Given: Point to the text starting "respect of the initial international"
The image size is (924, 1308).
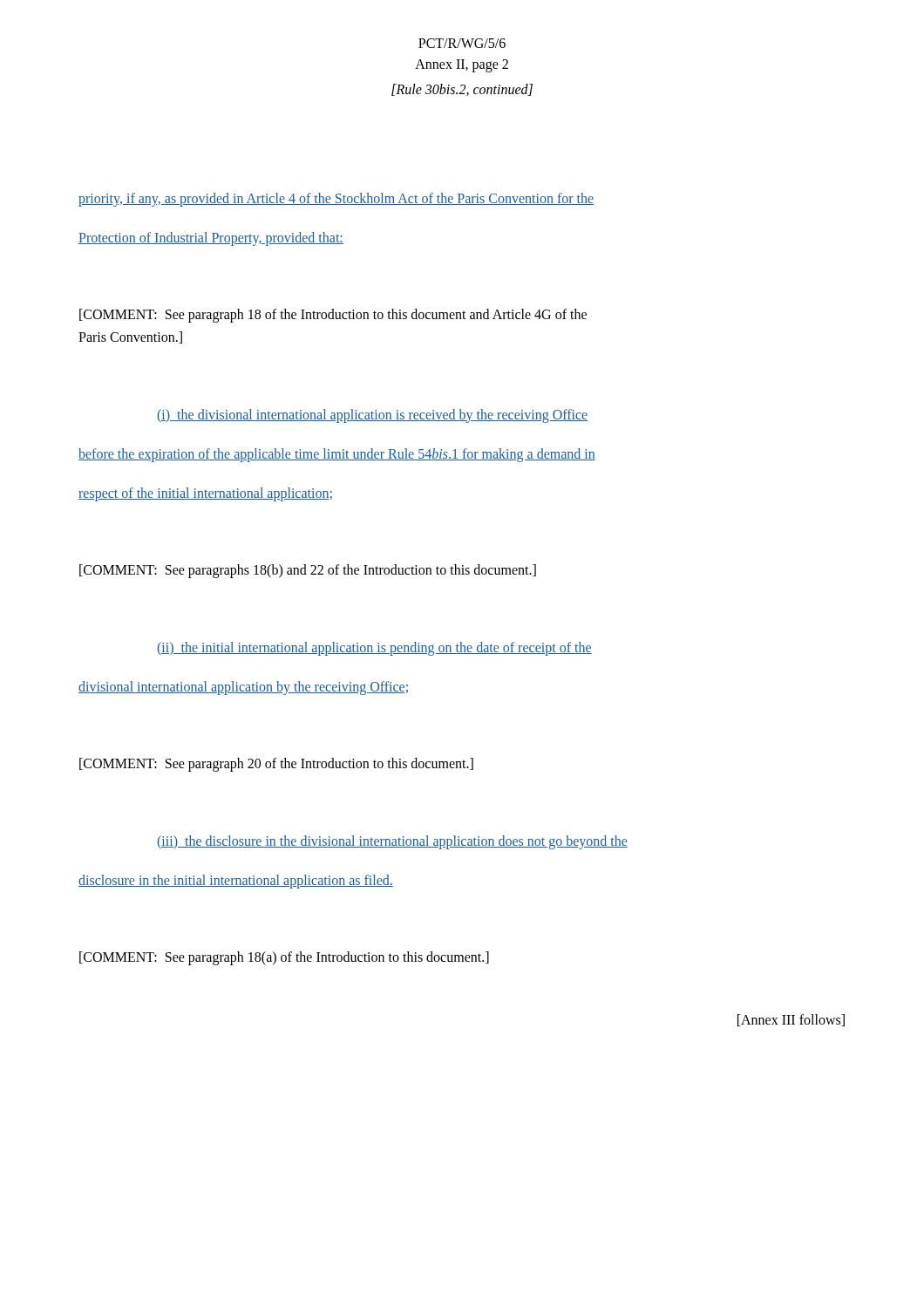Looking at the screenshot, I should point(206,493).
